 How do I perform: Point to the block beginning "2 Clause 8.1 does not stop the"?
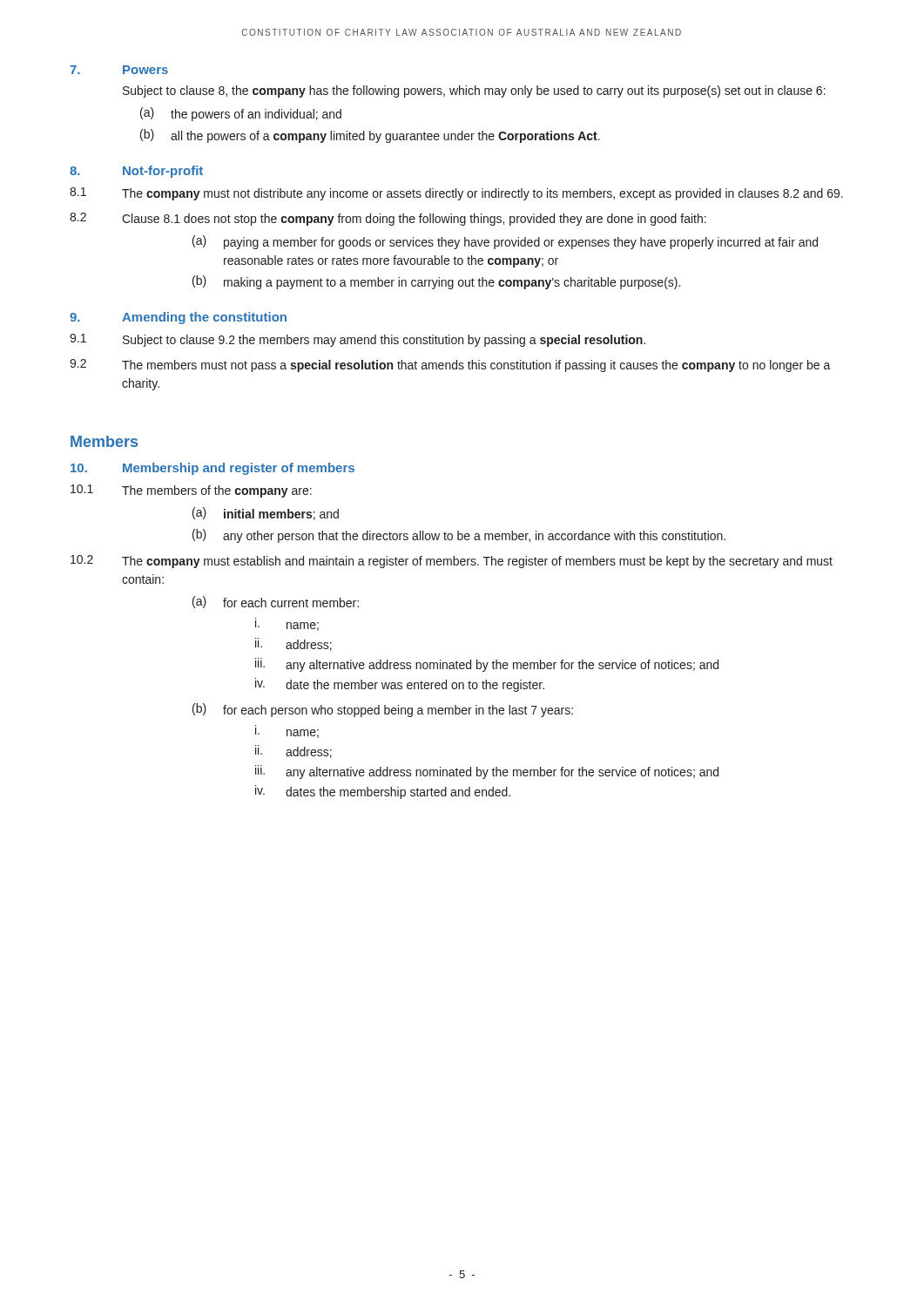462,219
